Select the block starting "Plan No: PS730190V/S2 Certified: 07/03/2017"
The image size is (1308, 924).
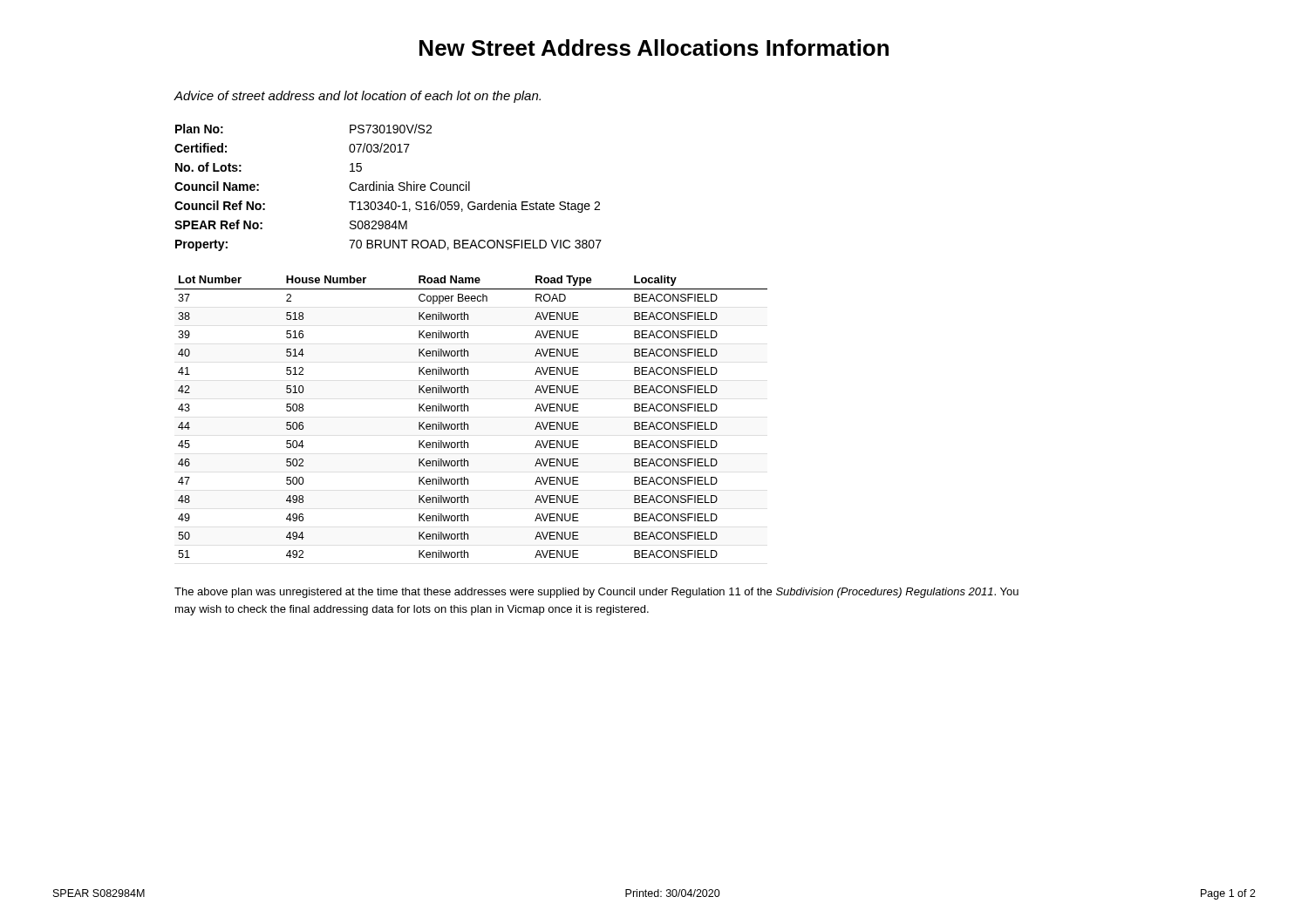(388, 187)
